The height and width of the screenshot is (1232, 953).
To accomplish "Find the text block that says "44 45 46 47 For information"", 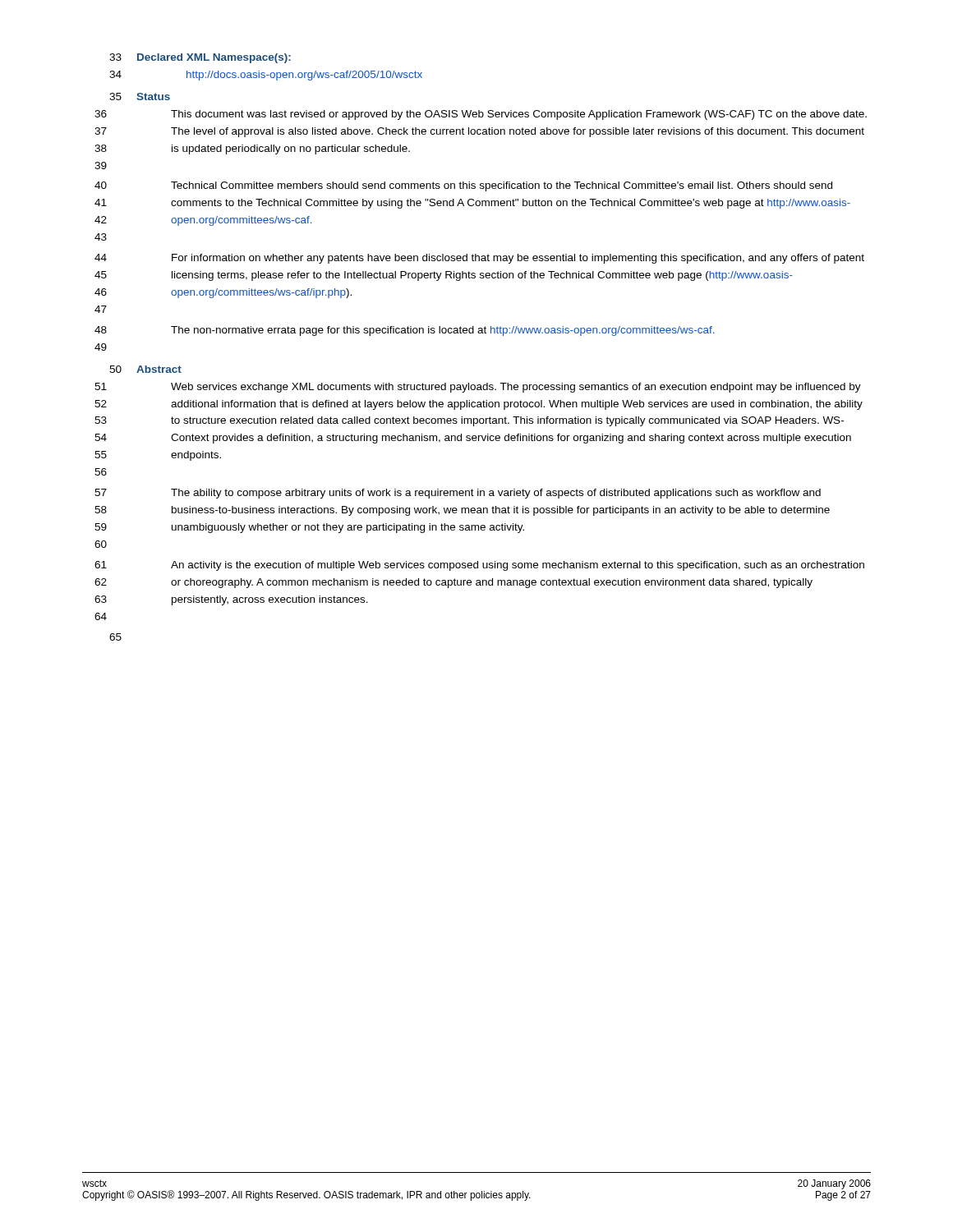I will [476, 284].
